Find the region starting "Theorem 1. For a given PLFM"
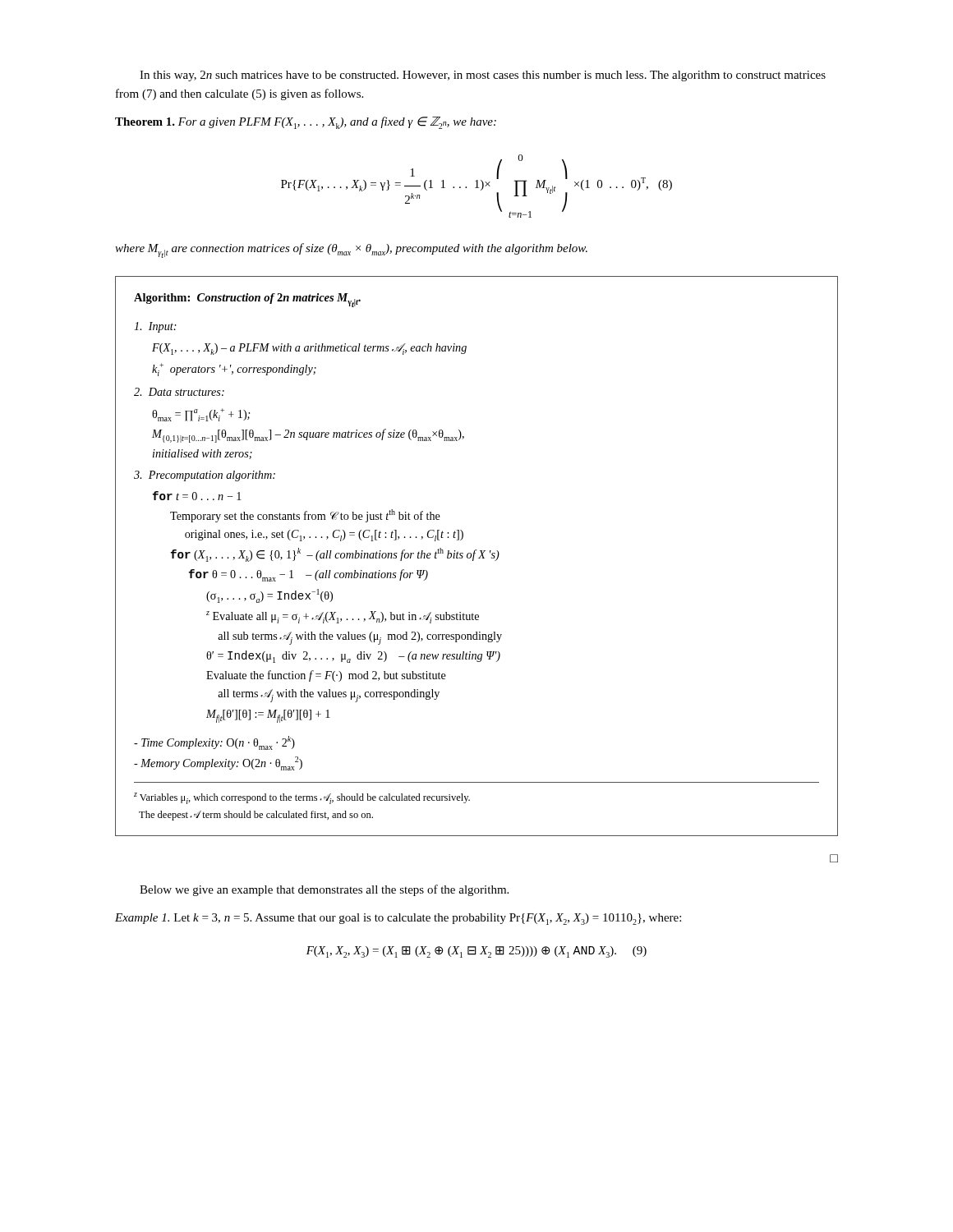Screen dimensions: 1232x953 [306, 123]
